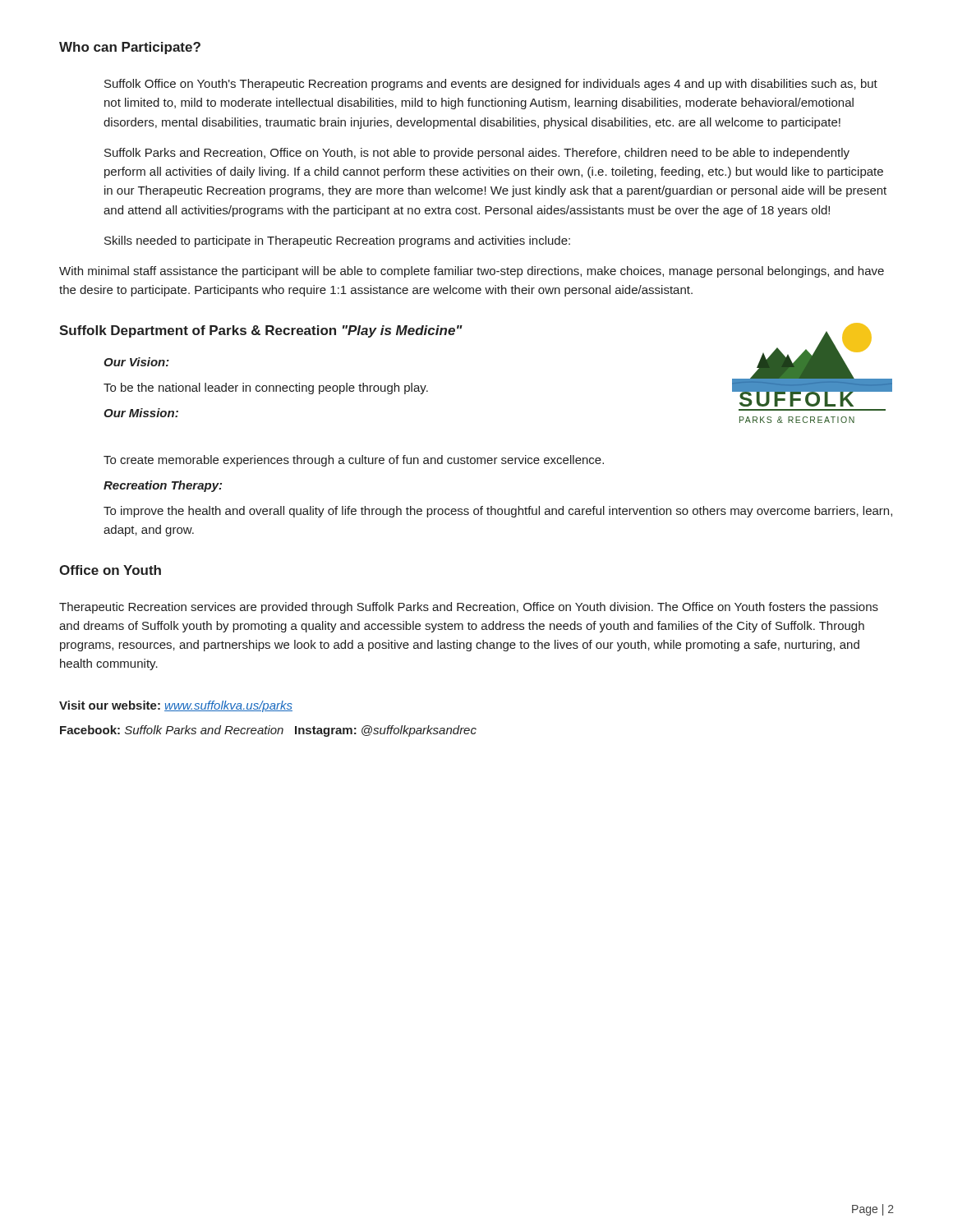
Task: Select the element starting "Office on Youth"
Action: coord(111,570)
